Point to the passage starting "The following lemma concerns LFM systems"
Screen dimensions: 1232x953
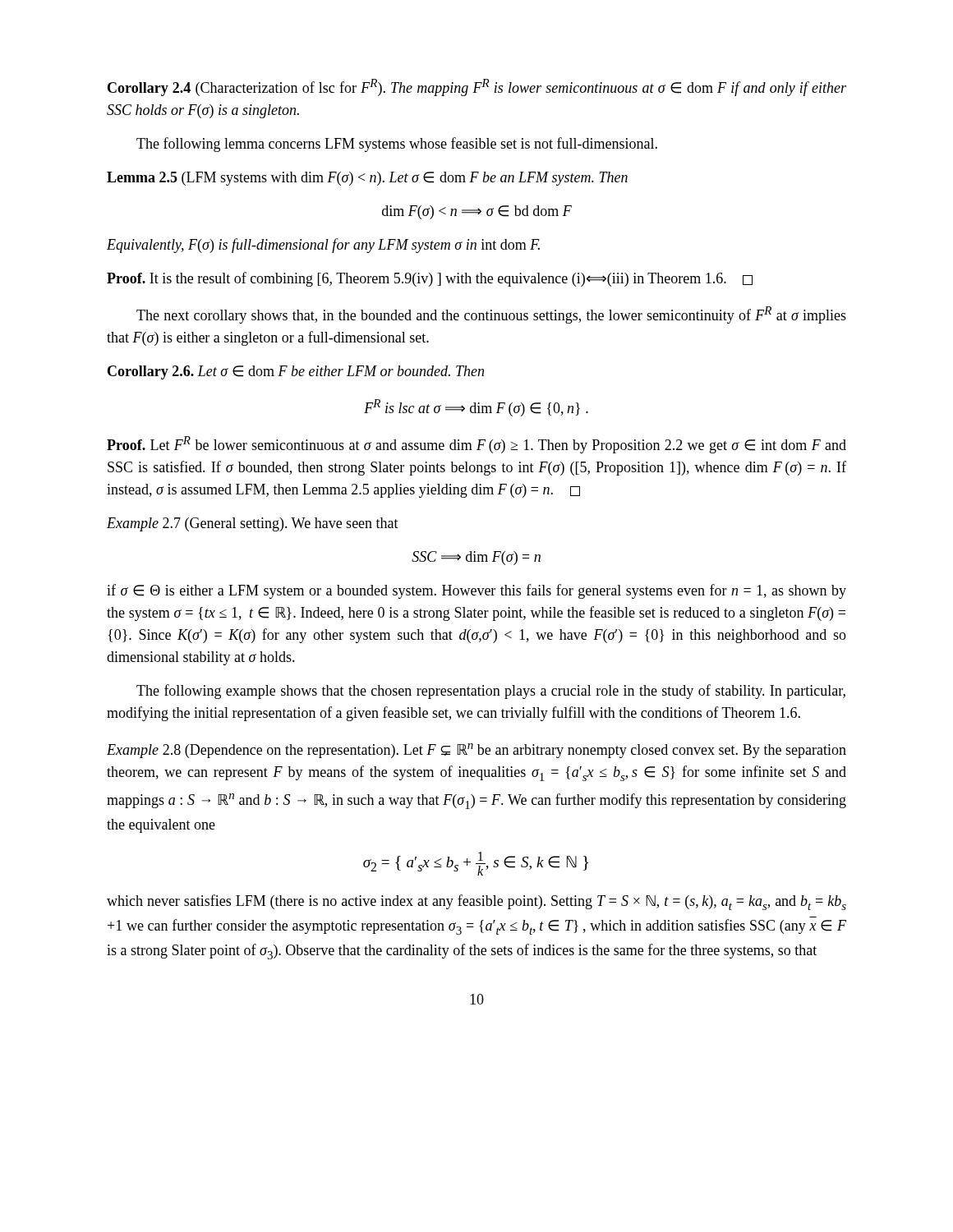click(x=476, y=144)
